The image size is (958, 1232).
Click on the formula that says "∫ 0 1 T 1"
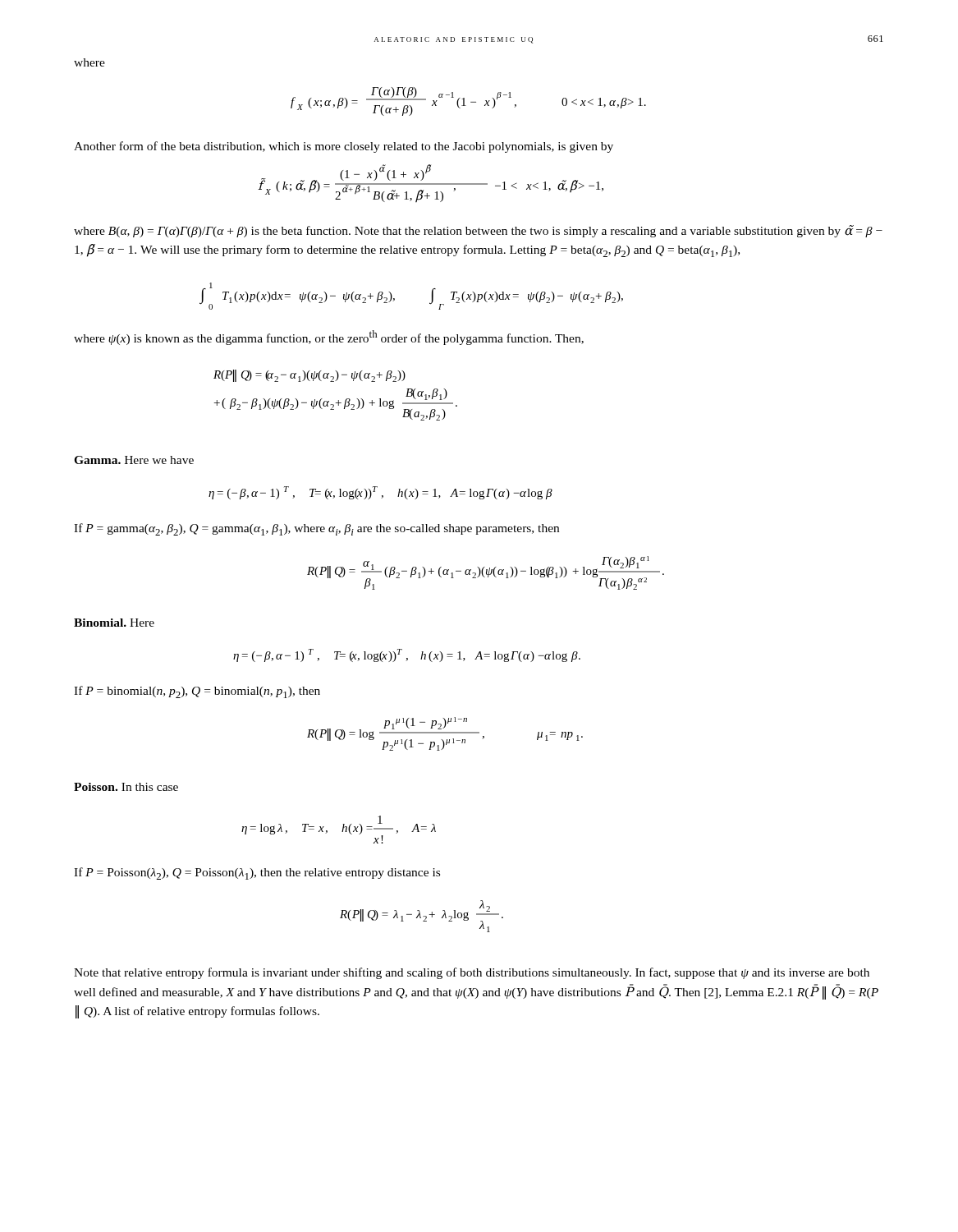coord(479,291)
